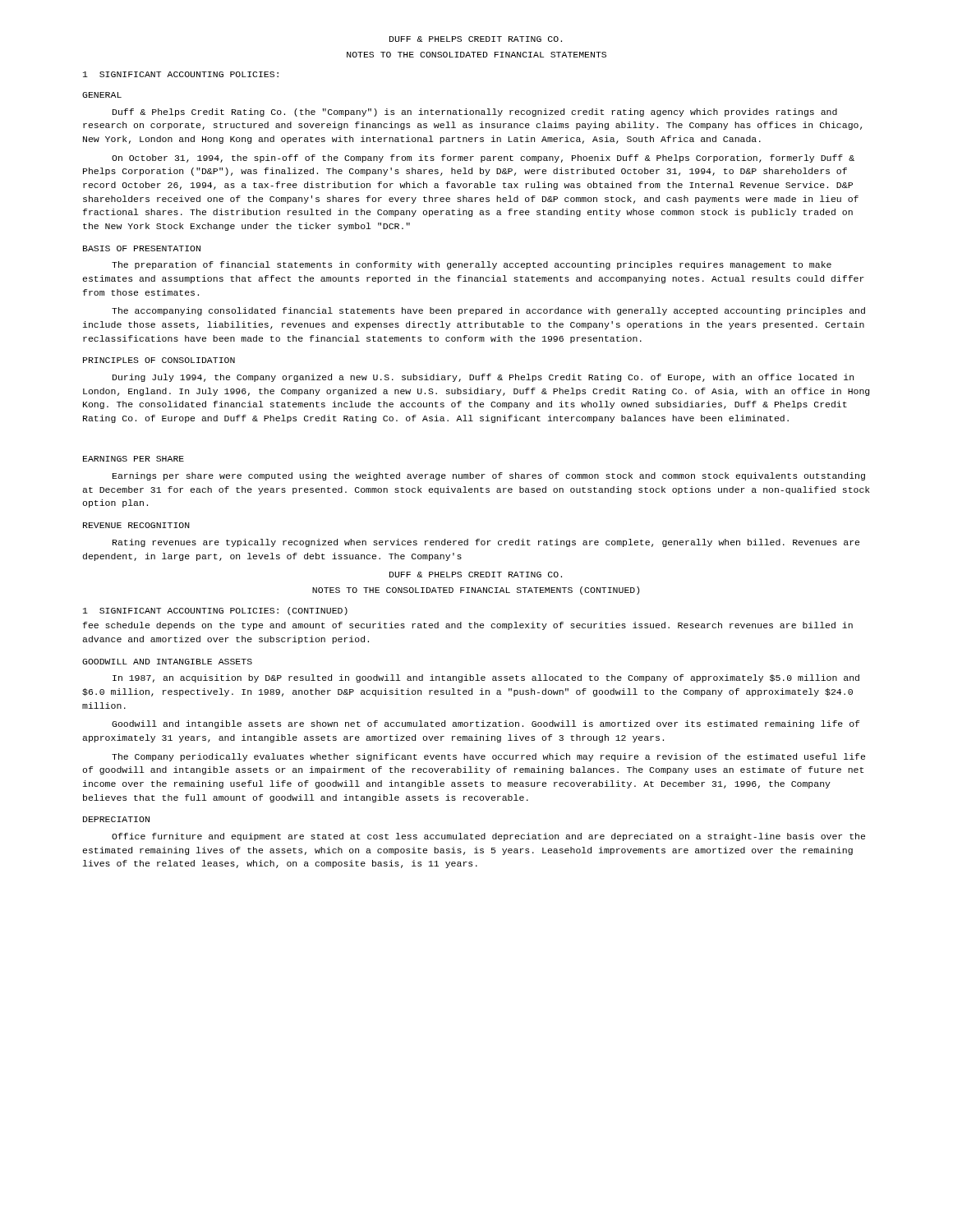Locate the text block with the text "Goodwill and intangible"

(x=471, y=731)
